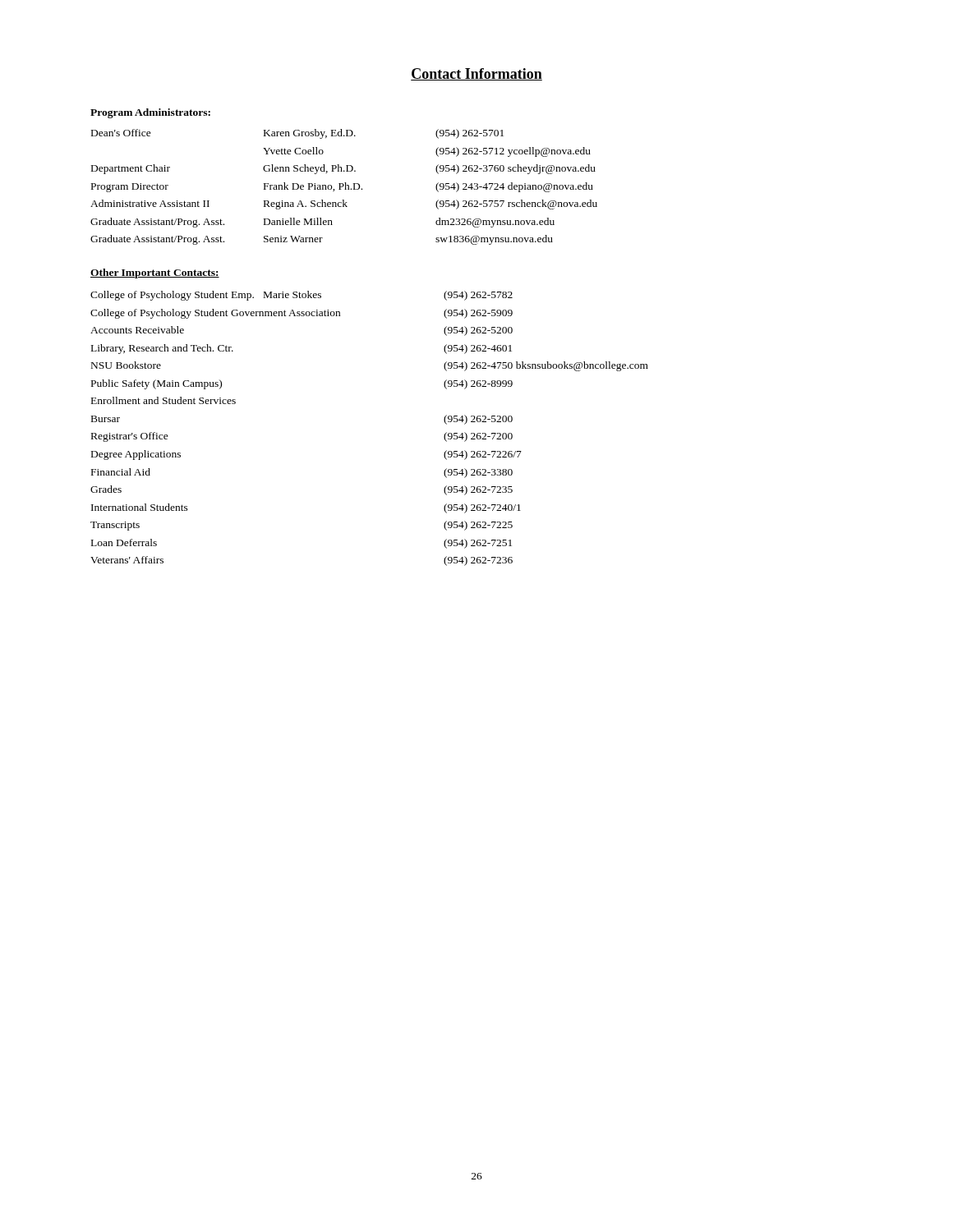The image size is (953, 1232).
Task: Where does it say "Other Important Contacts:"?
Action: (x=155, y=272)
